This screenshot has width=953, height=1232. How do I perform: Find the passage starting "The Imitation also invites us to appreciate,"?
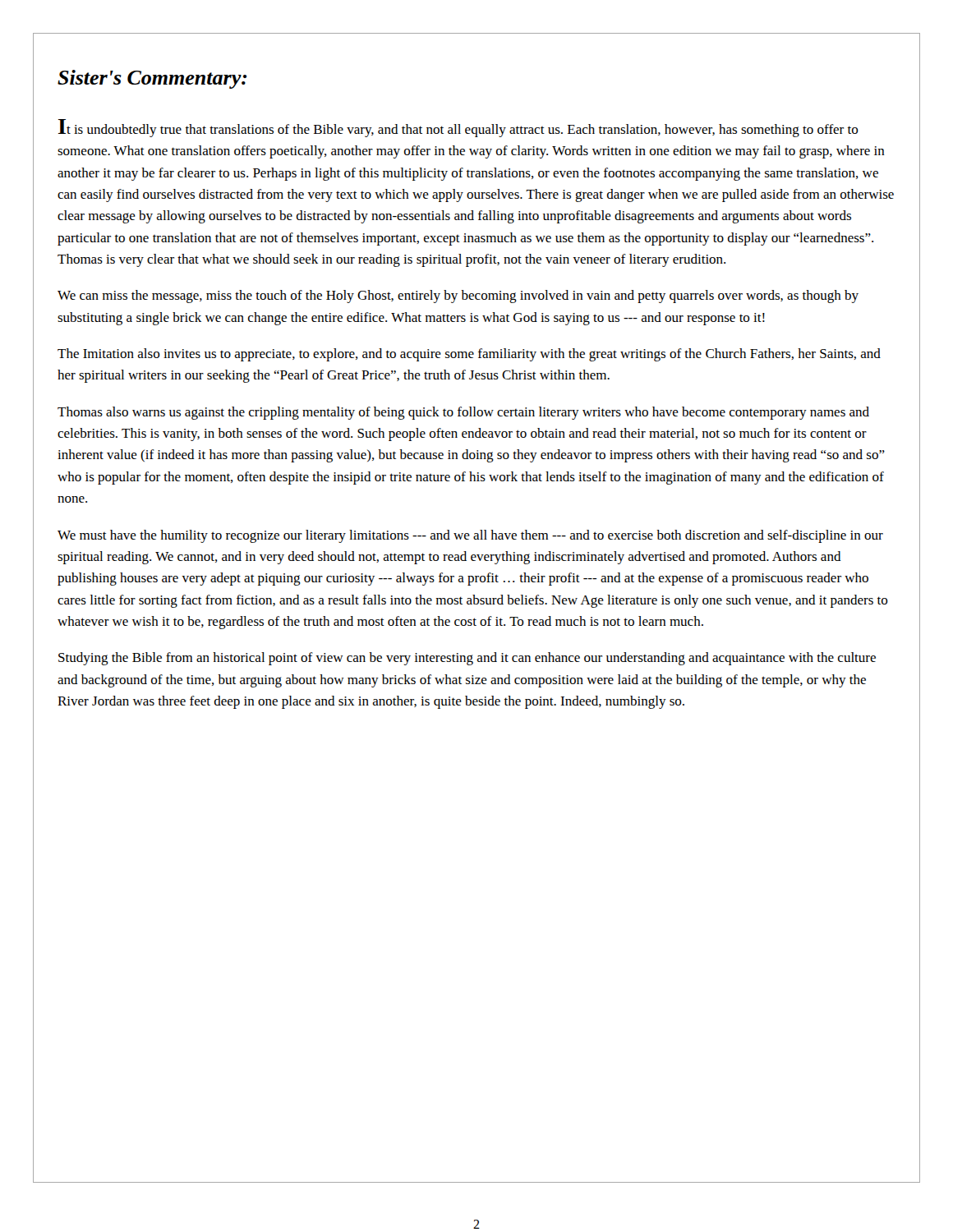[469, 364]
